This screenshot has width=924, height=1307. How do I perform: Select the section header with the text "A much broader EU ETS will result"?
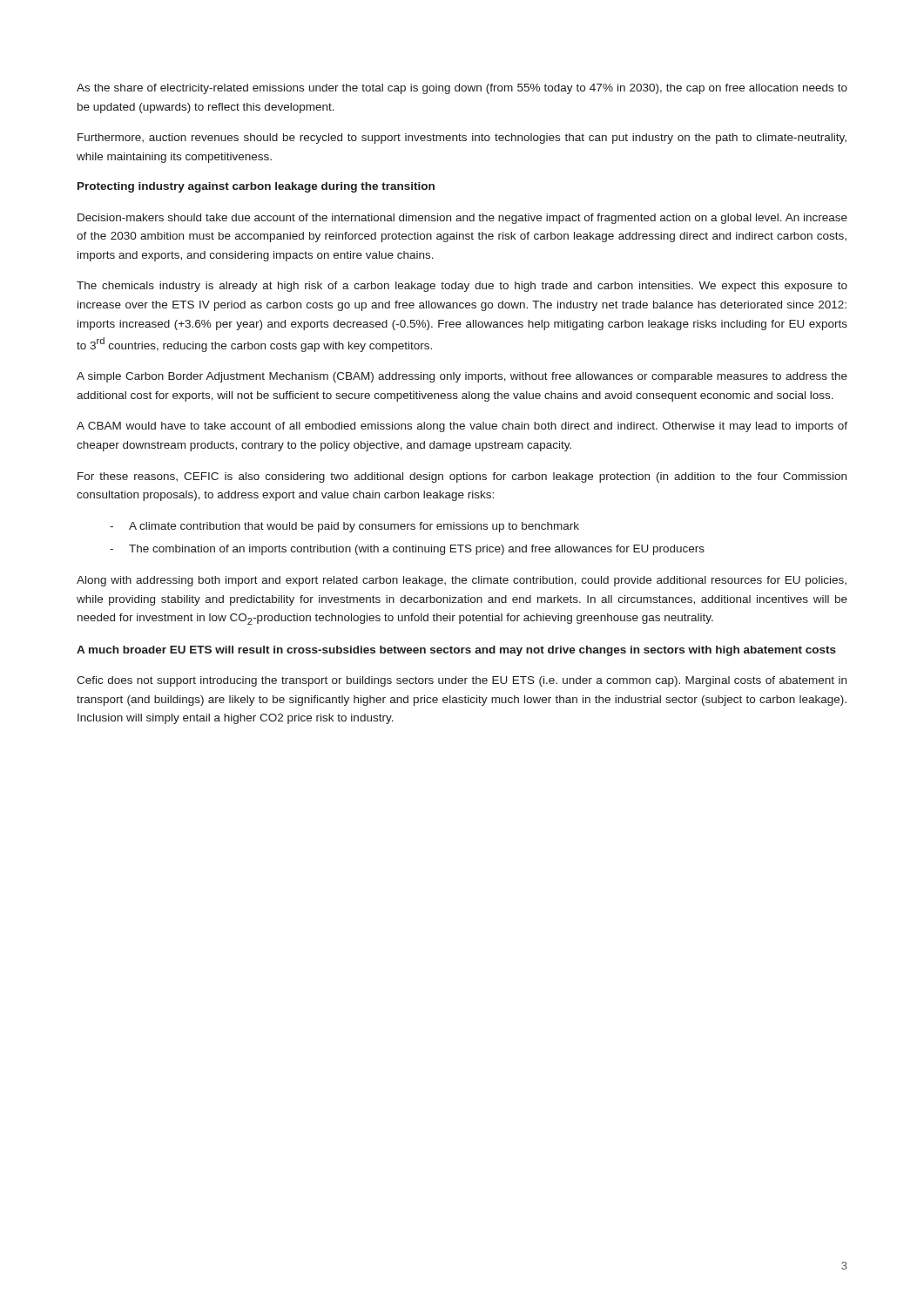456,649
